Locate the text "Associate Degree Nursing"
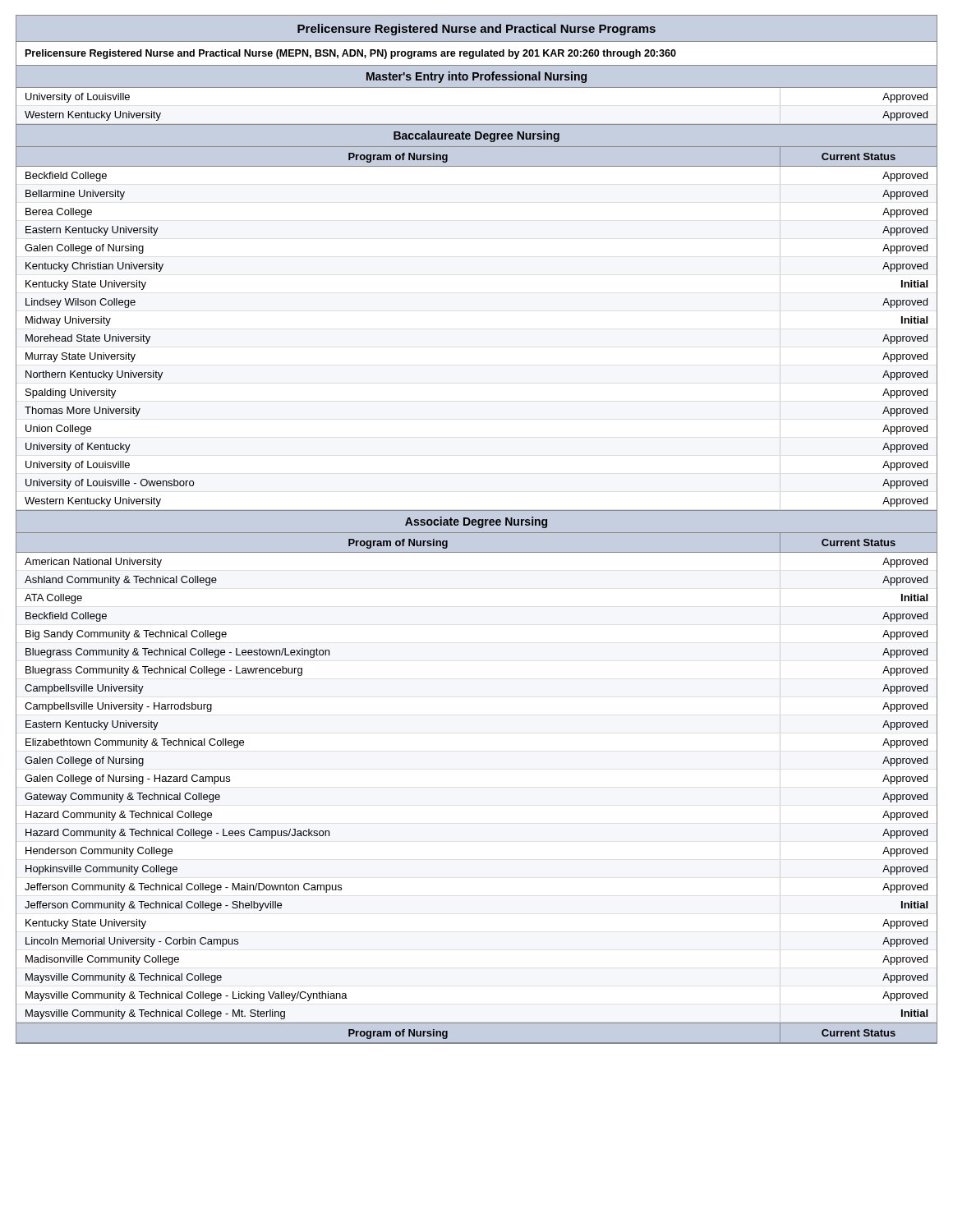953x1232 pixels. point(476,522)
